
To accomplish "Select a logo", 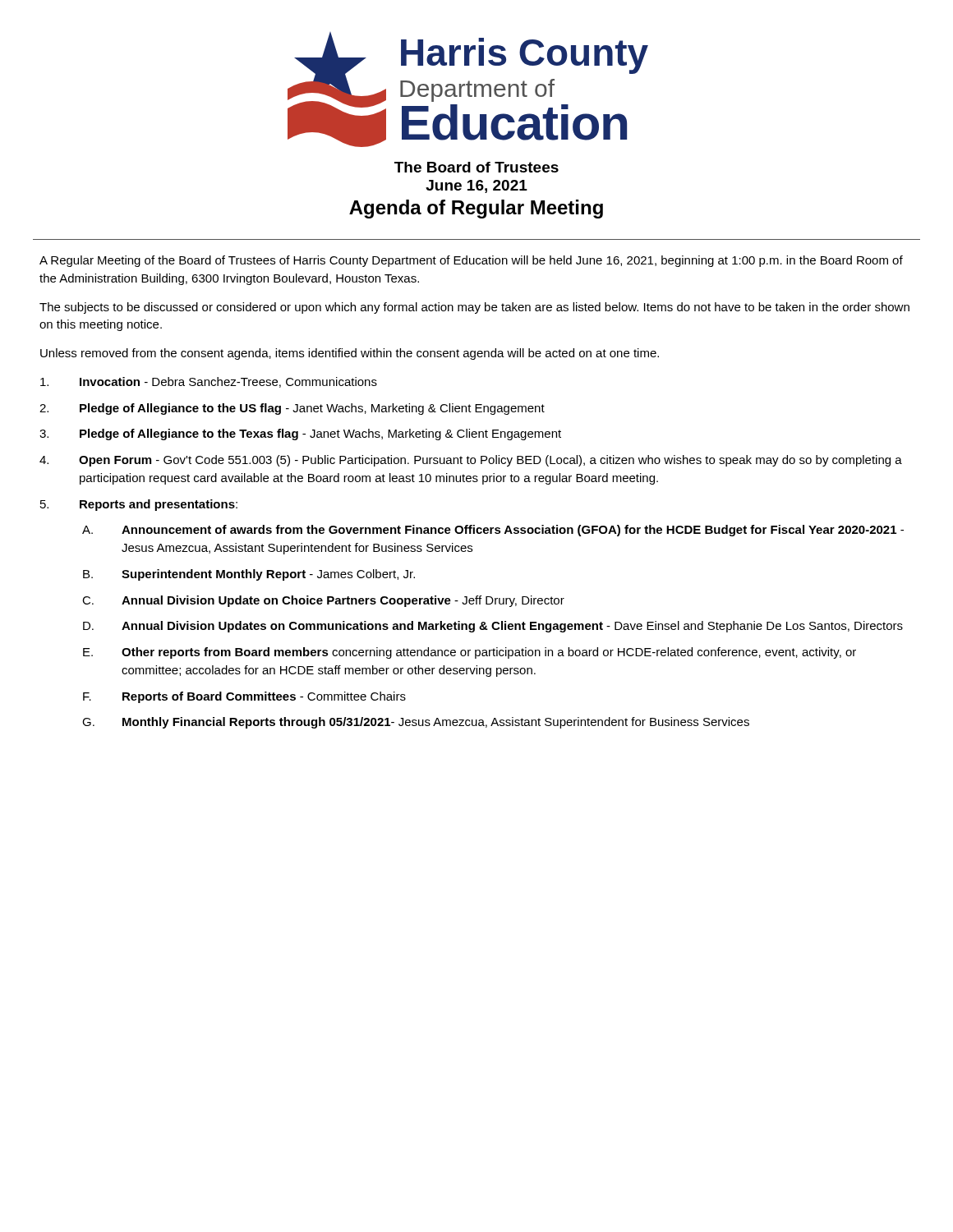I will tap(476, 114).
